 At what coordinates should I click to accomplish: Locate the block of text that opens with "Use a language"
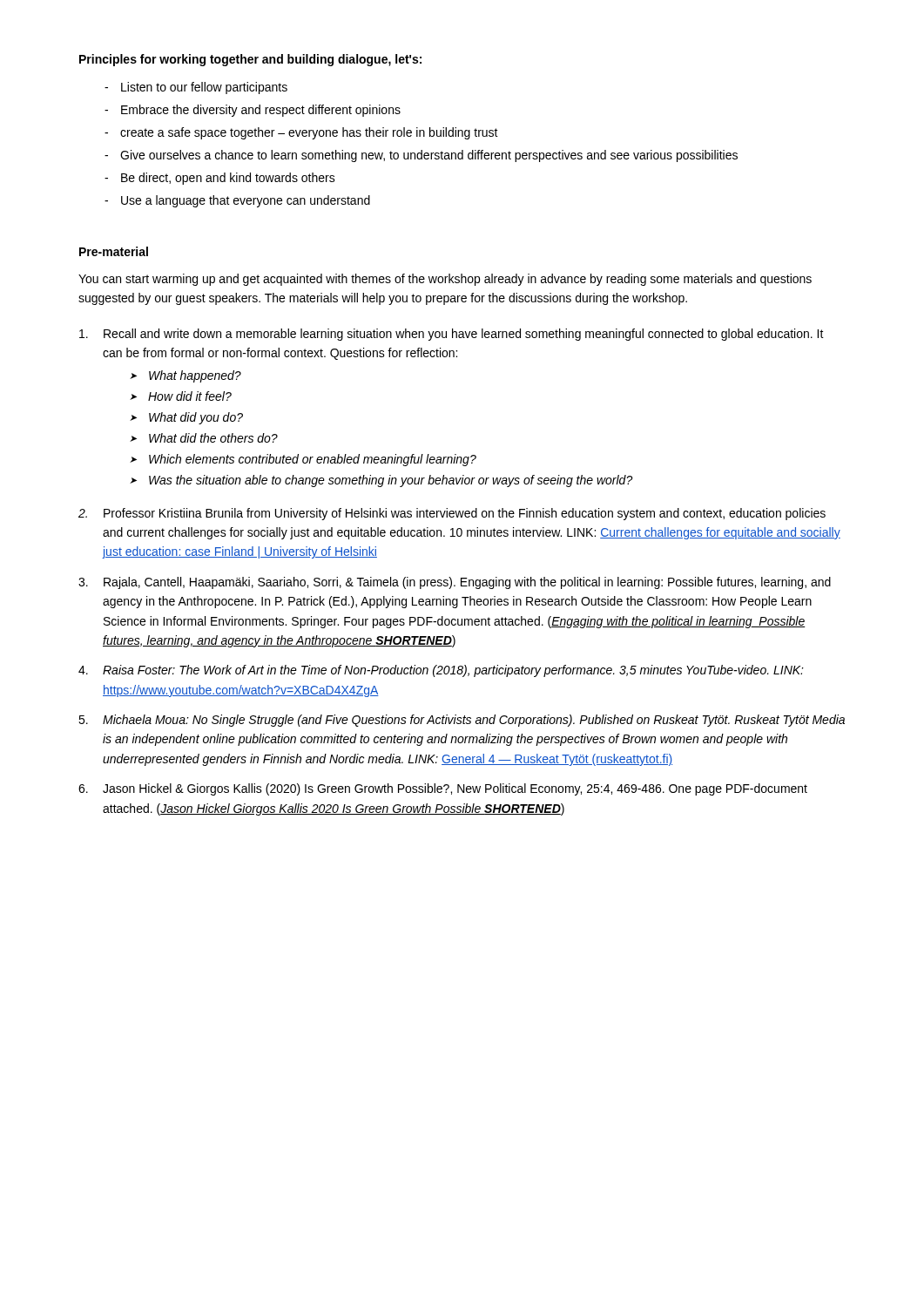coord(237,201)
